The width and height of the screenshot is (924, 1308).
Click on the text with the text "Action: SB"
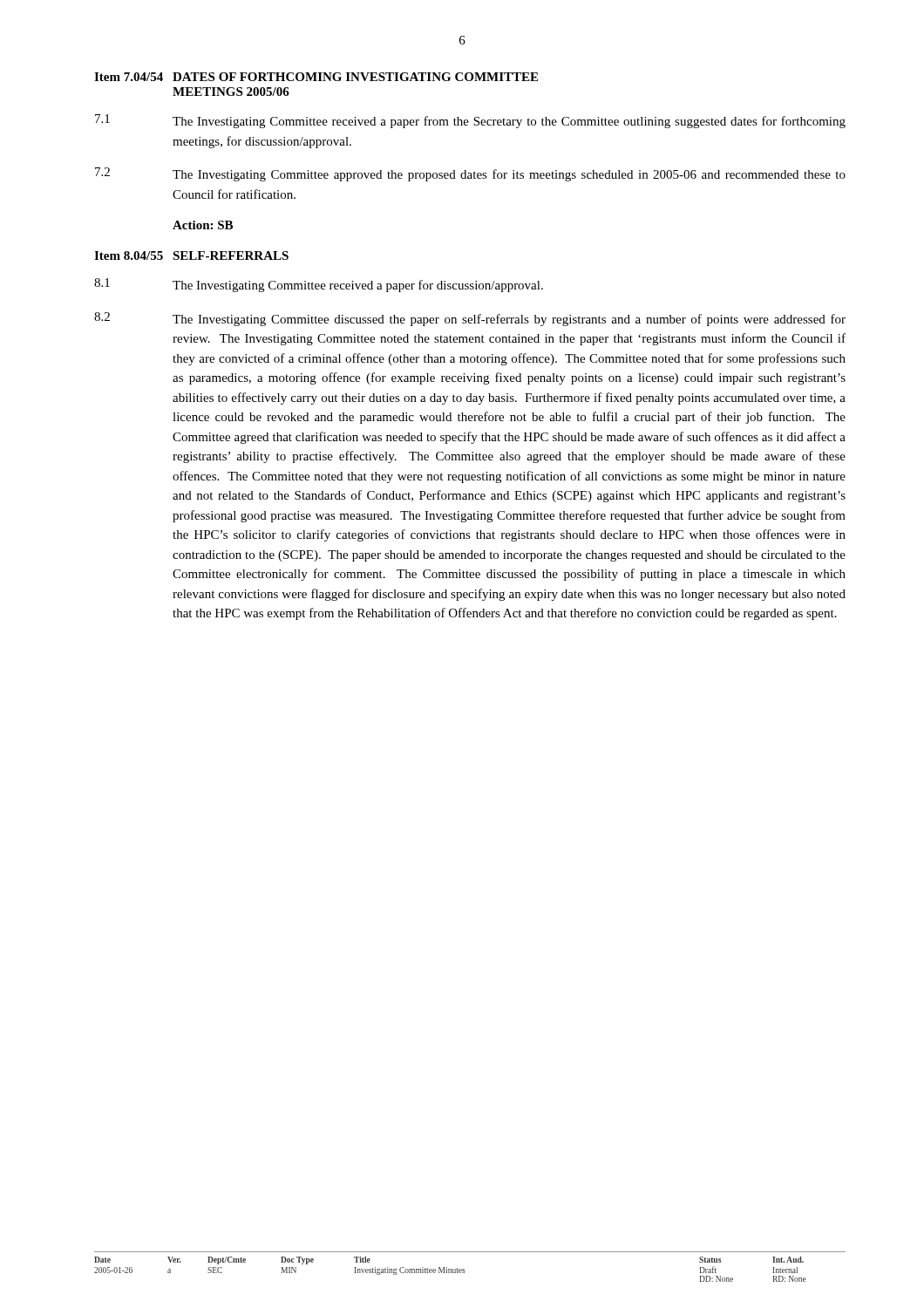(203, 225)
